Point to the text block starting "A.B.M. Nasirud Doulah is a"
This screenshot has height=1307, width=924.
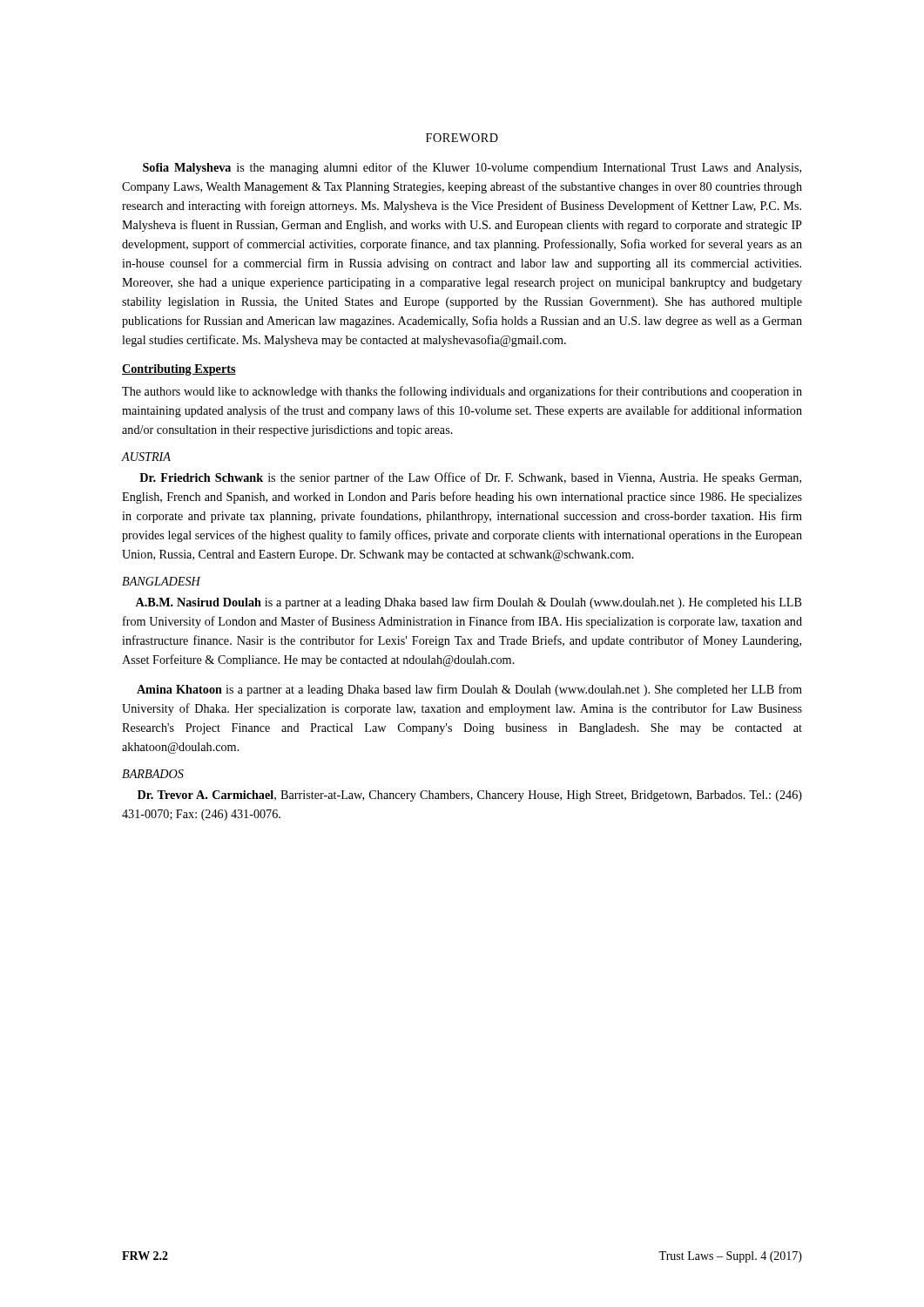coord(462,631)
